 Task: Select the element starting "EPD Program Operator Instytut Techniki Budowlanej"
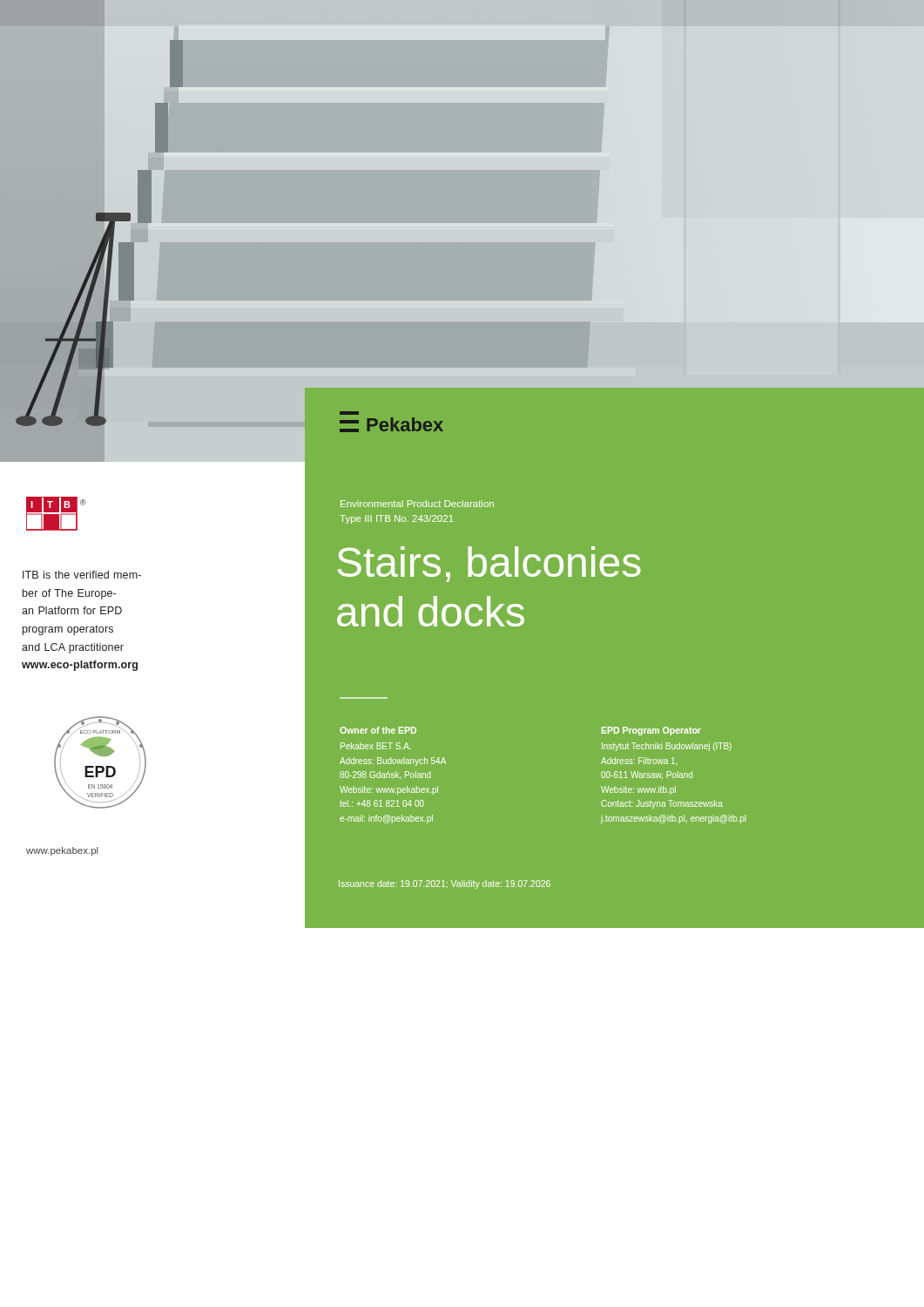(651, 731)
